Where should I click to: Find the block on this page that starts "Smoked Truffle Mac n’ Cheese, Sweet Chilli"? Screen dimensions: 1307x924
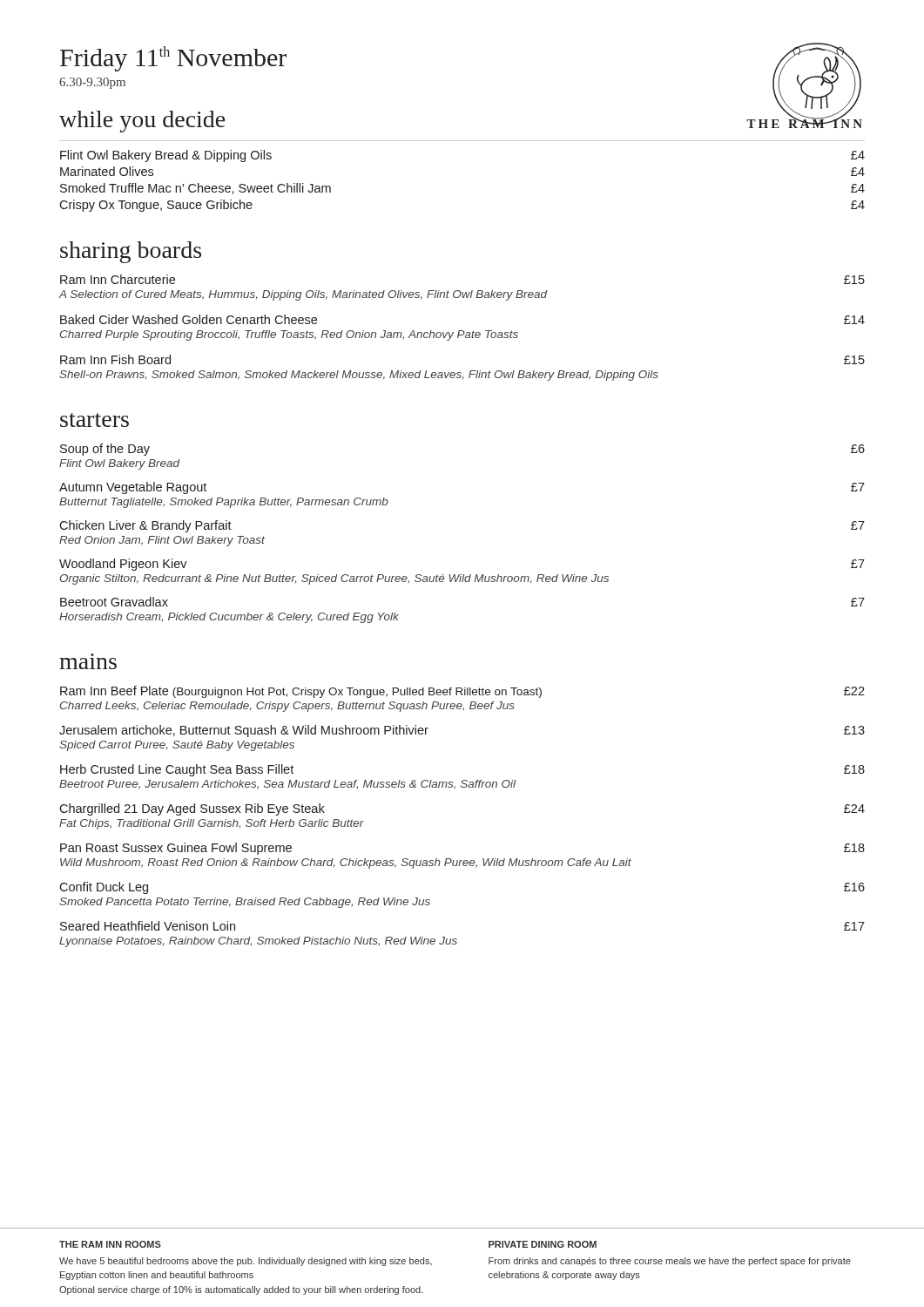pyautogui.click(x=190, y=190)
